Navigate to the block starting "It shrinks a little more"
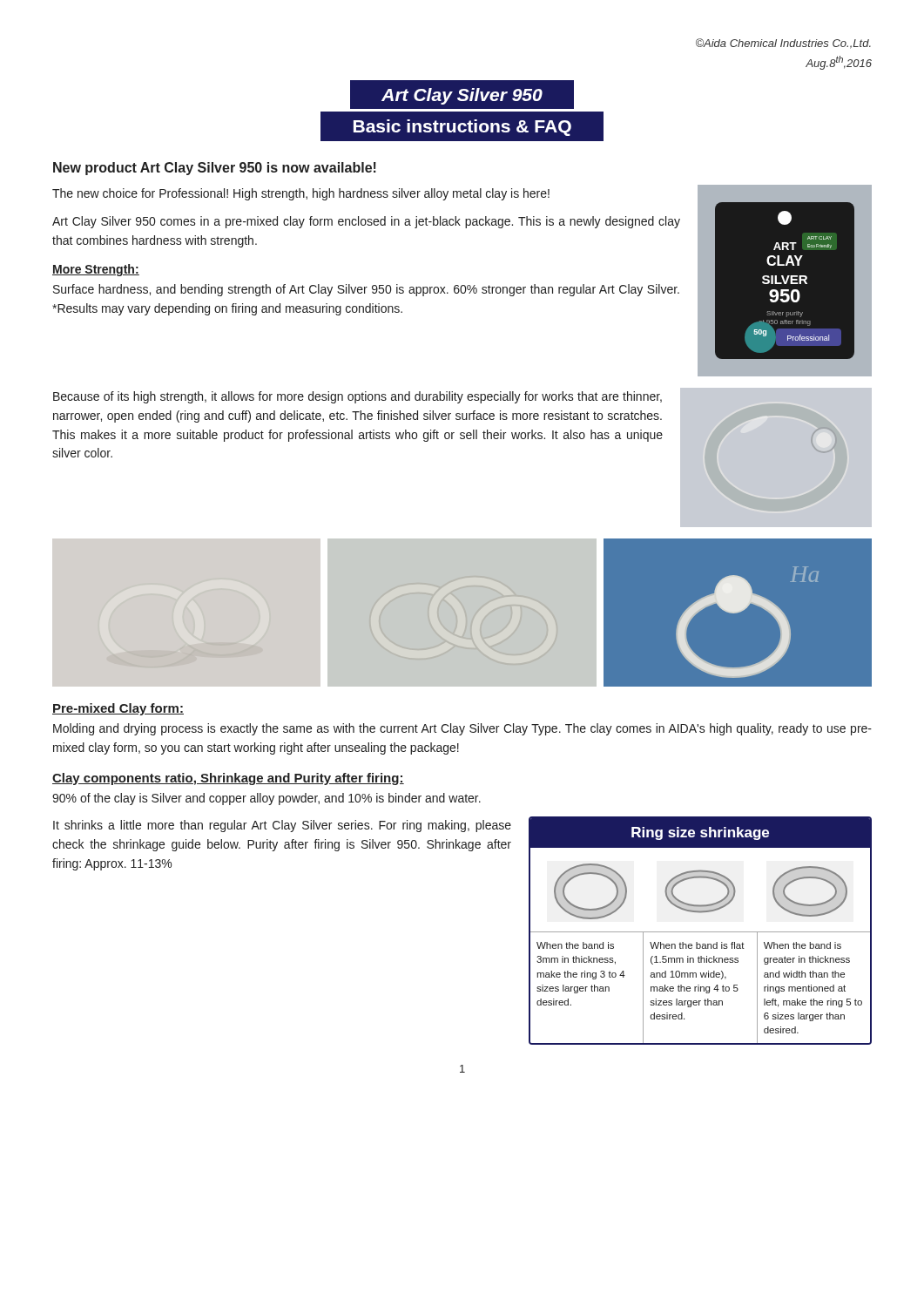924x1307 pixels. pos(282,844)
